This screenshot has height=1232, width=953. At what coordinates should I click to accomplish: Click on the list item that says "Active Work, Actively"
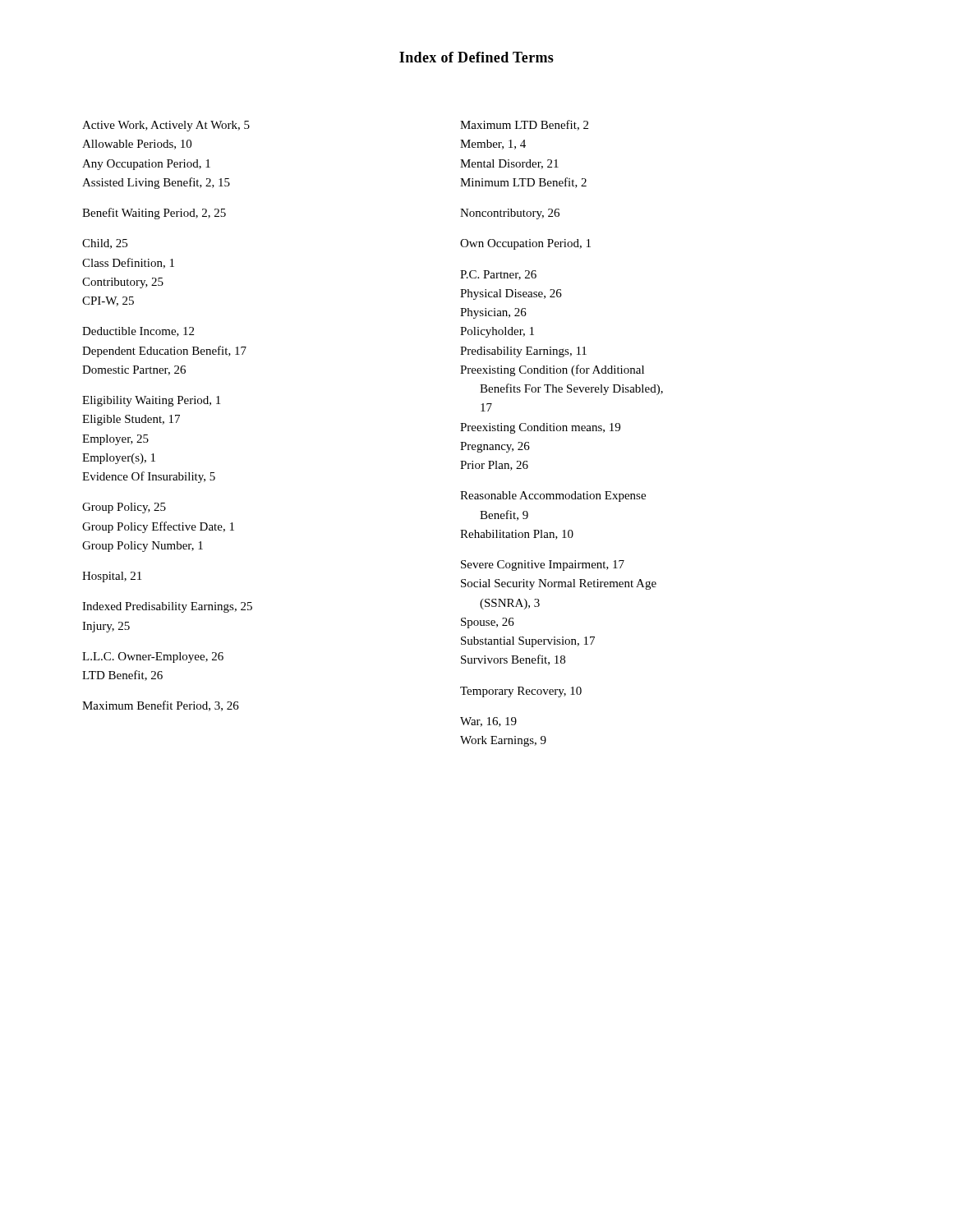click(166, 125)
